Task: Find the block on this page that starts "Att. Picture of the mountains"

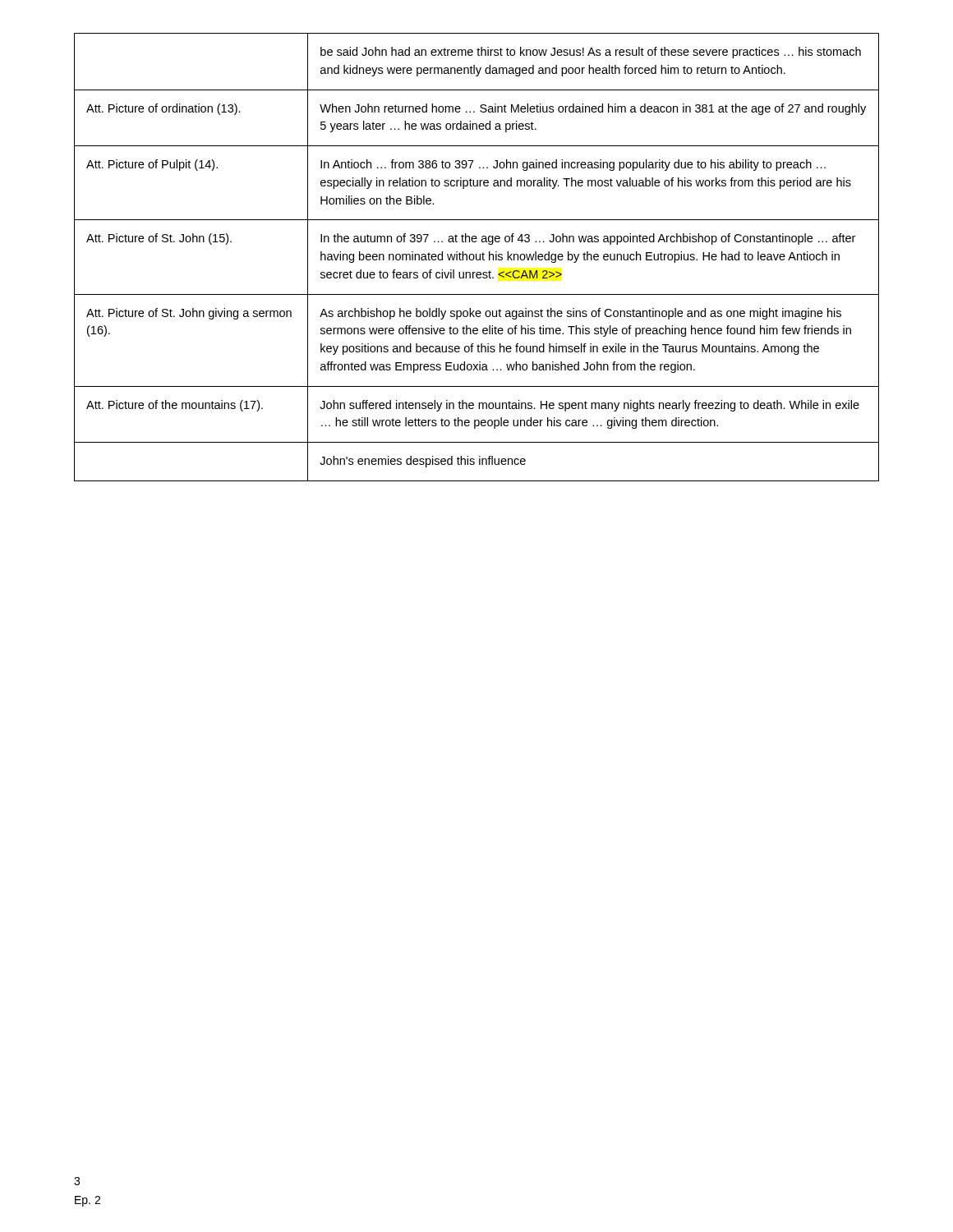Action: 175,405
